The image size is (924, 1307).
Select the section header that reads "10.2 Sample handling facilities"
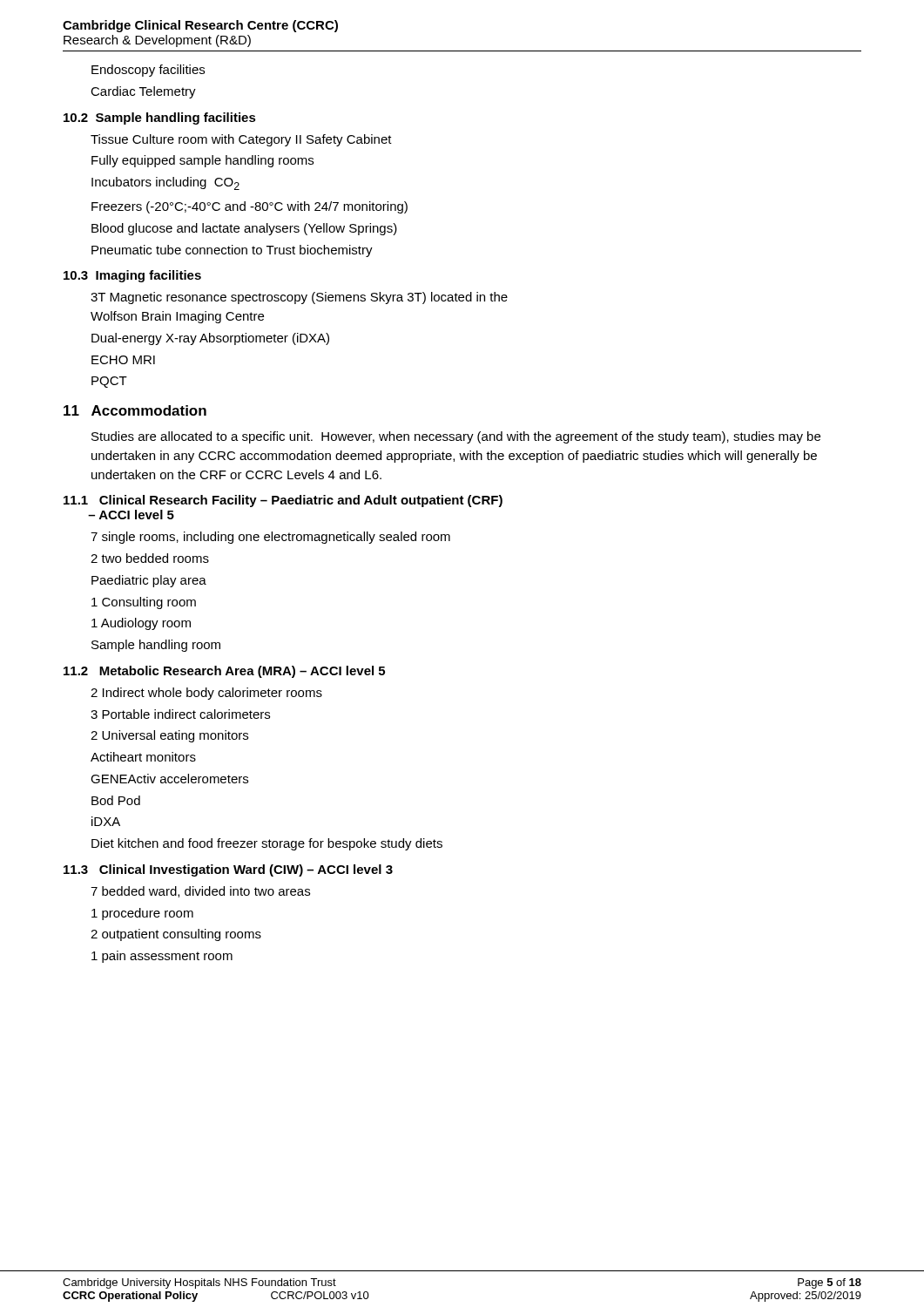click(159, 117)
